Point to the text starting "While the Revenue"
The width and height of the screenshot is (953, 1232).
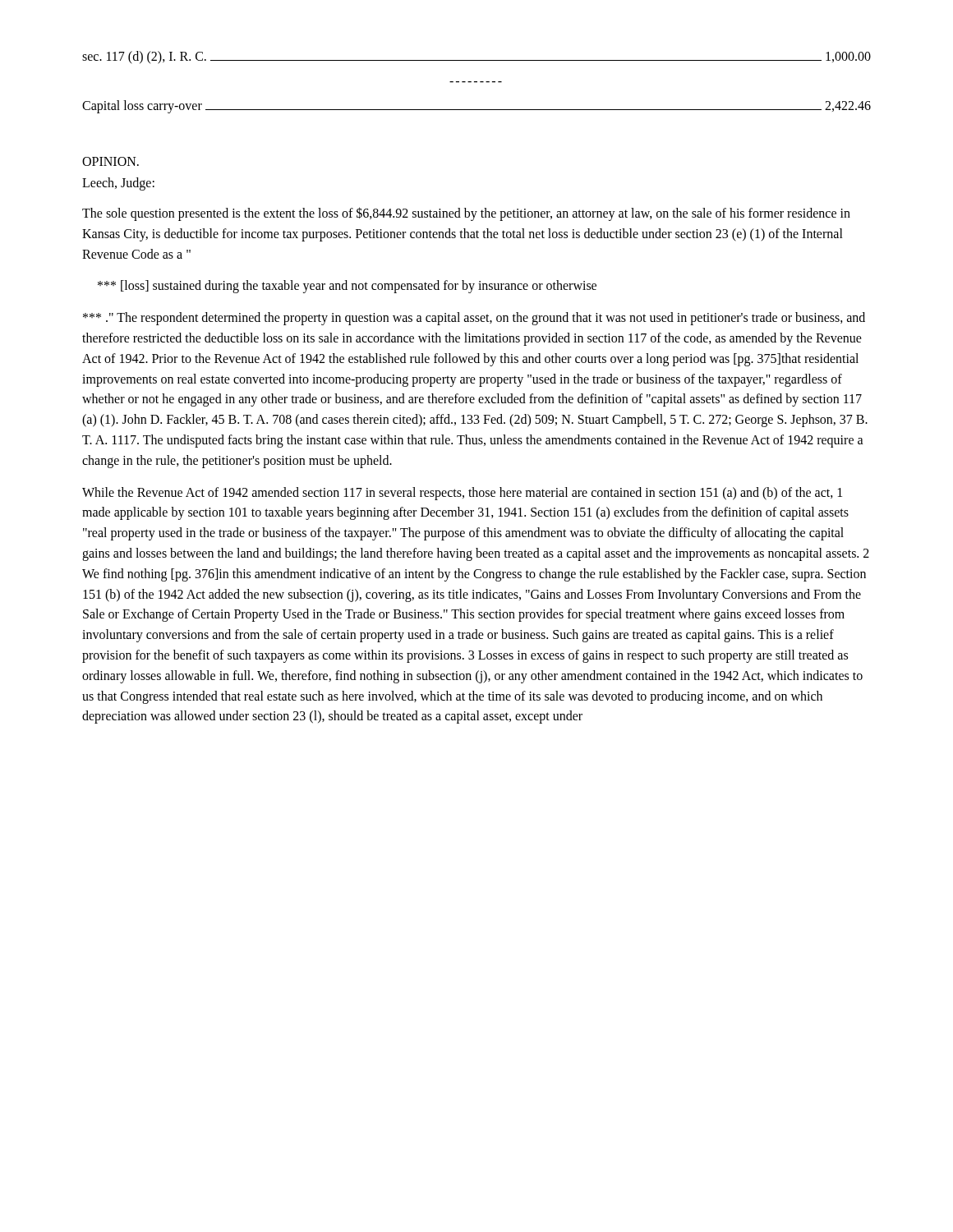[476, 604]
